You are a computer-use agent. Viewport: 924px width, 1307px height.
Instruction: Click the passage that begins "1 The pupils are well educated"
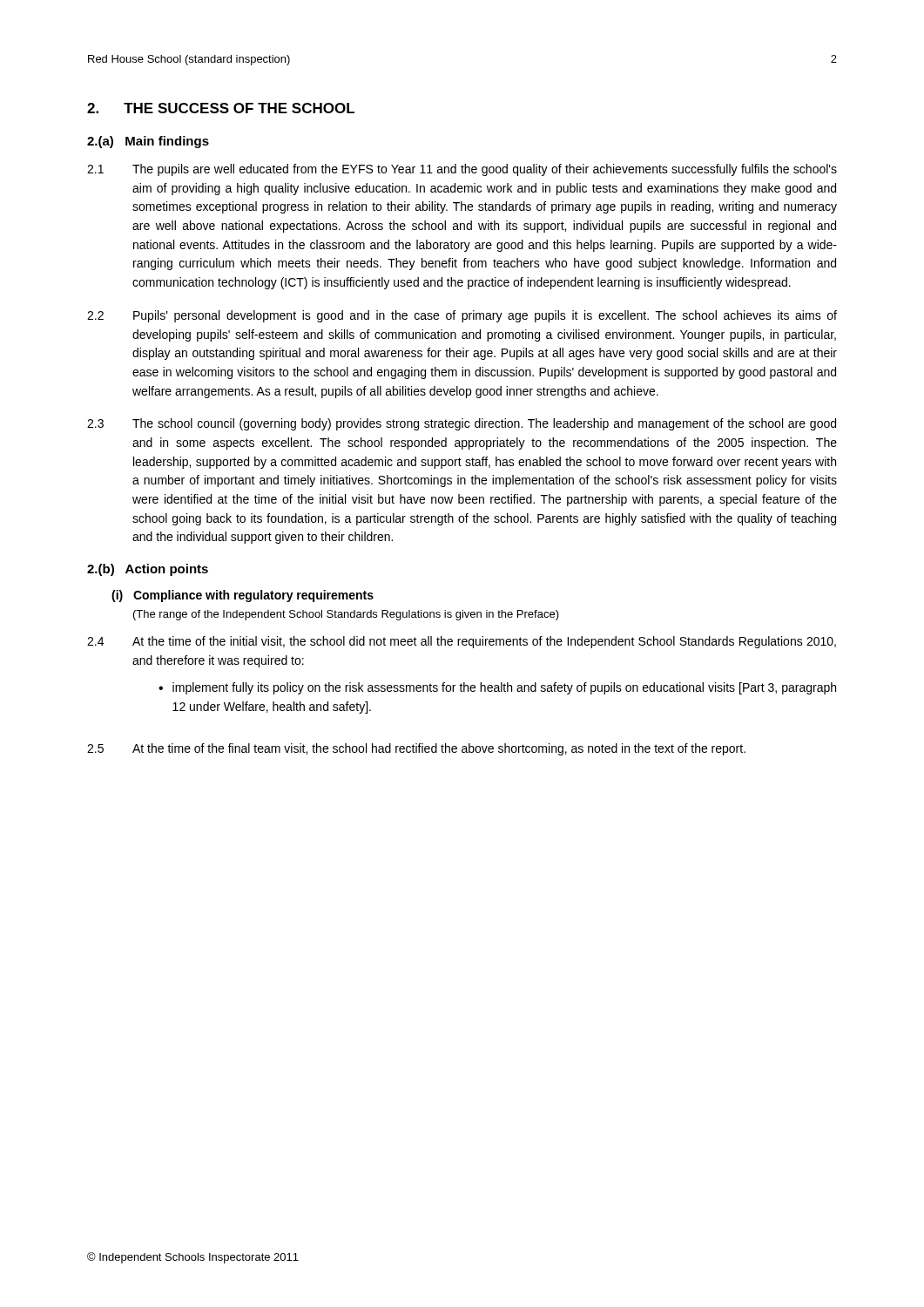462,227
